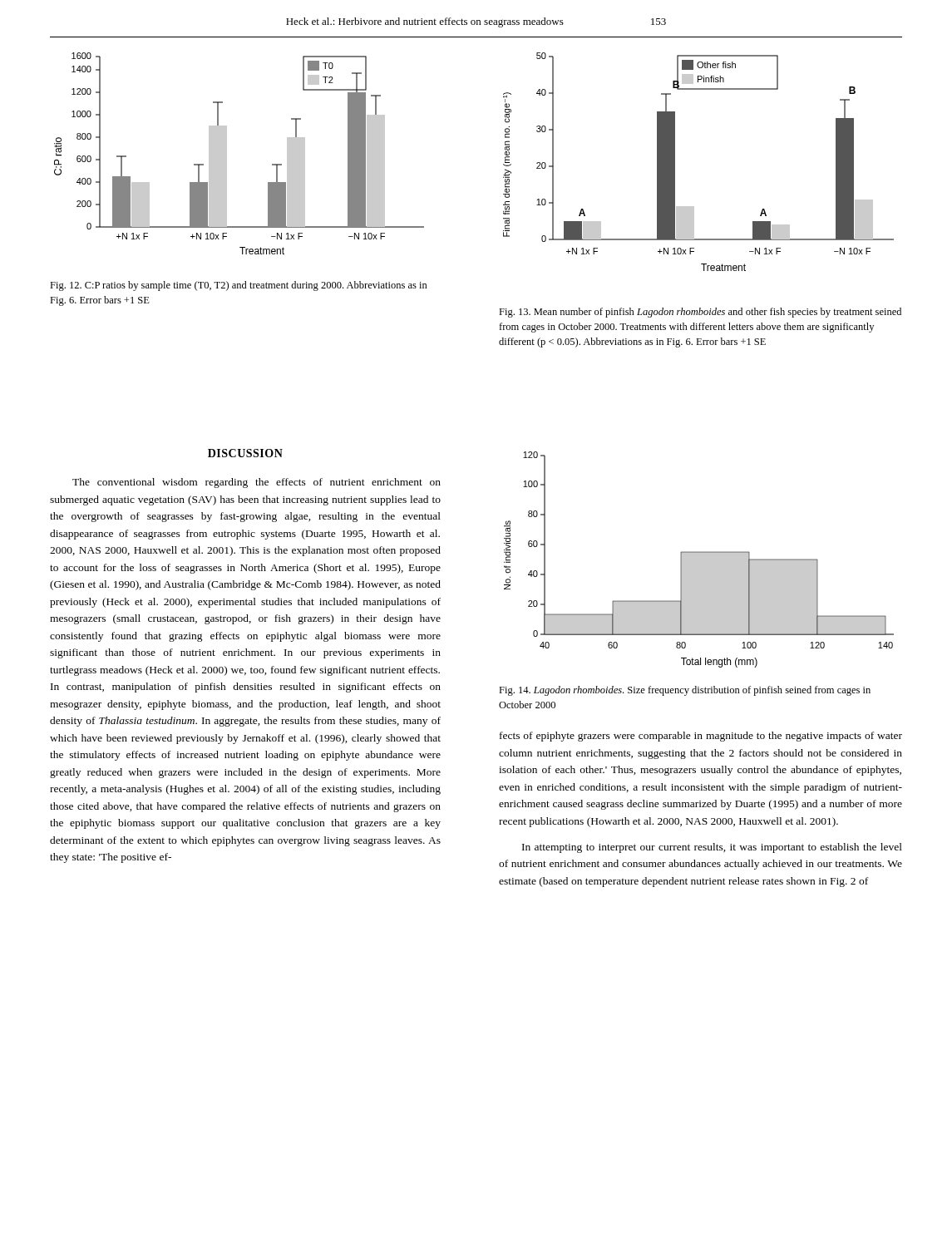952x1247 pixels.
Task: Where is the caption that starts "Fig. 14. Lagodon rhomboides. Size frequency distribution of"?
Action: [685, 698]
